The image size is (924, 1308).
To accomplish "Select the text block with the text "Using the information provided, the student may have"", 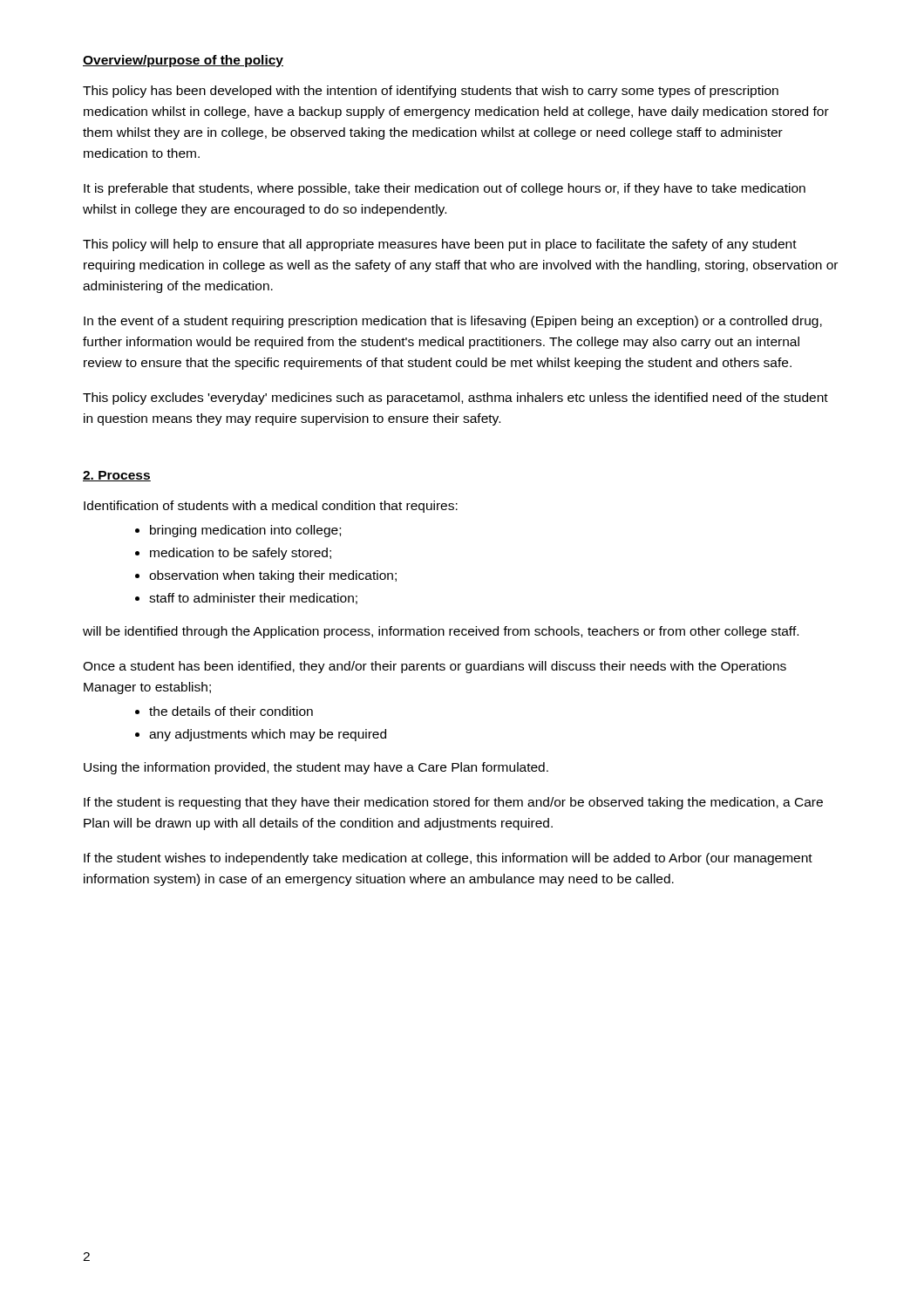I will tap(316, 767).
